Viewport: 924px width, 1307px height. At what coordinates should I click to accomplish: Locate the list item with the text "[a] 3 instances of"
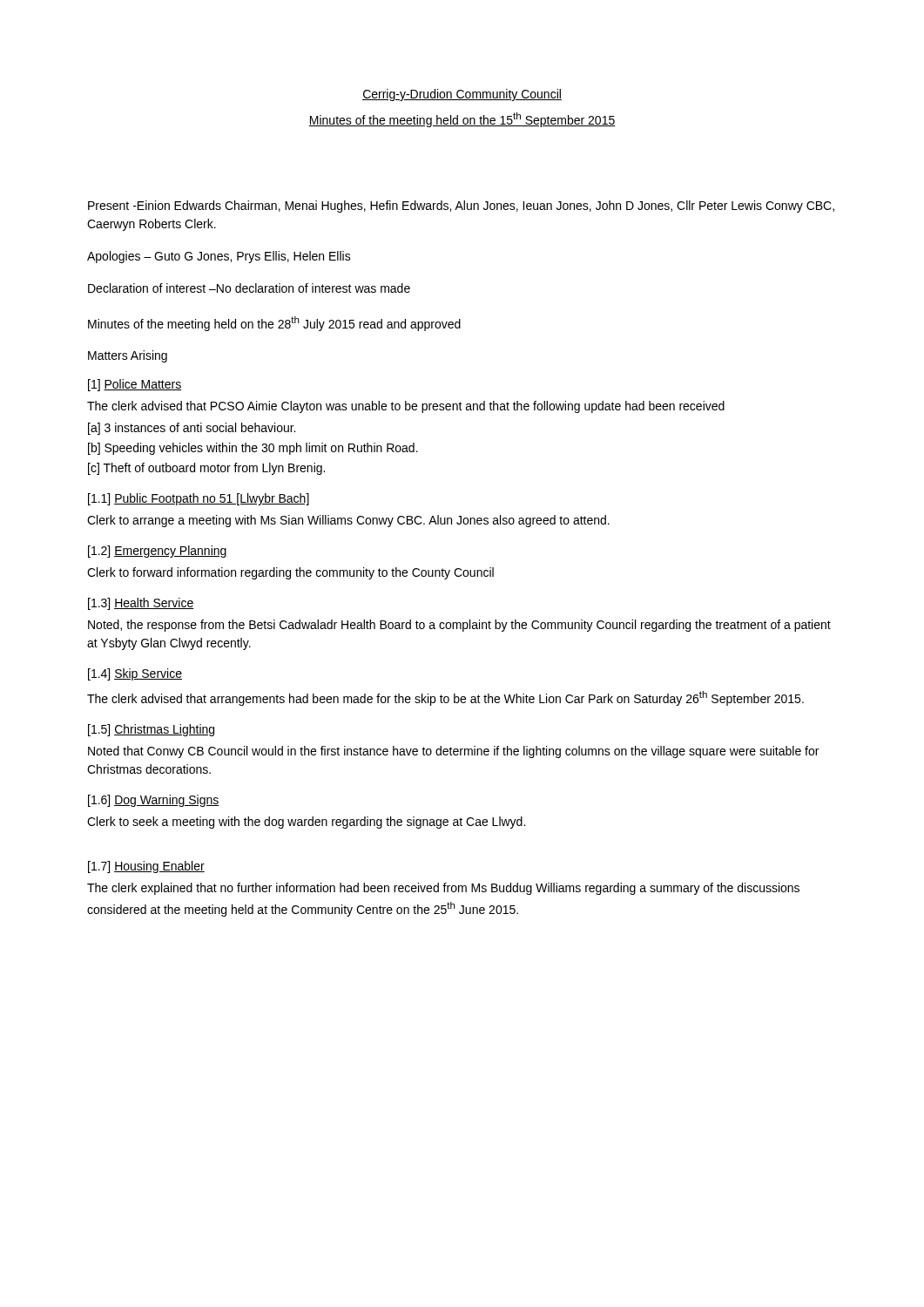192,428
